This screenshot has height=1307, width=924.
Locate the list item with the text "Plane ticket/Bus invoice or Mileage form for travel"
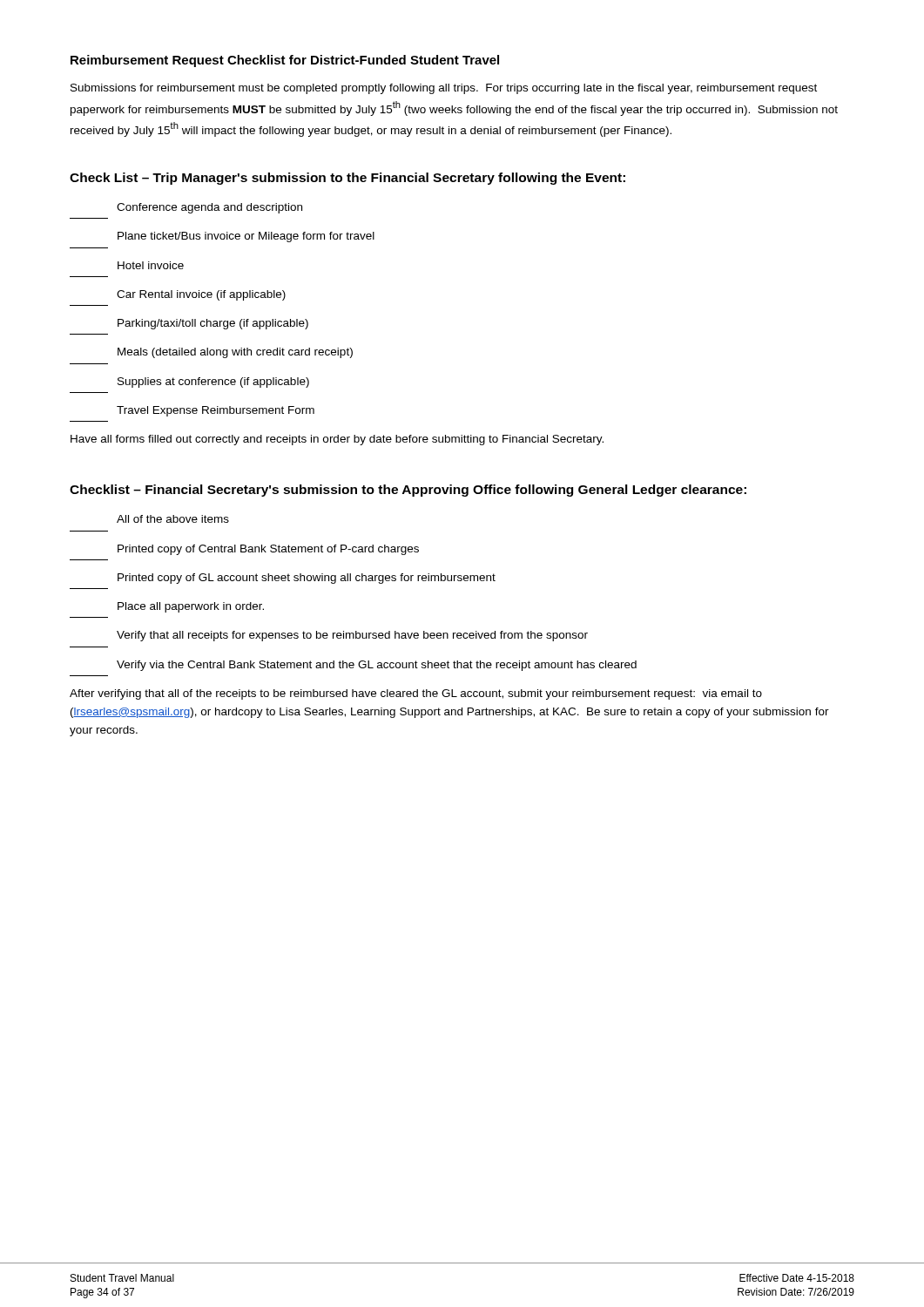pos(222,238)
